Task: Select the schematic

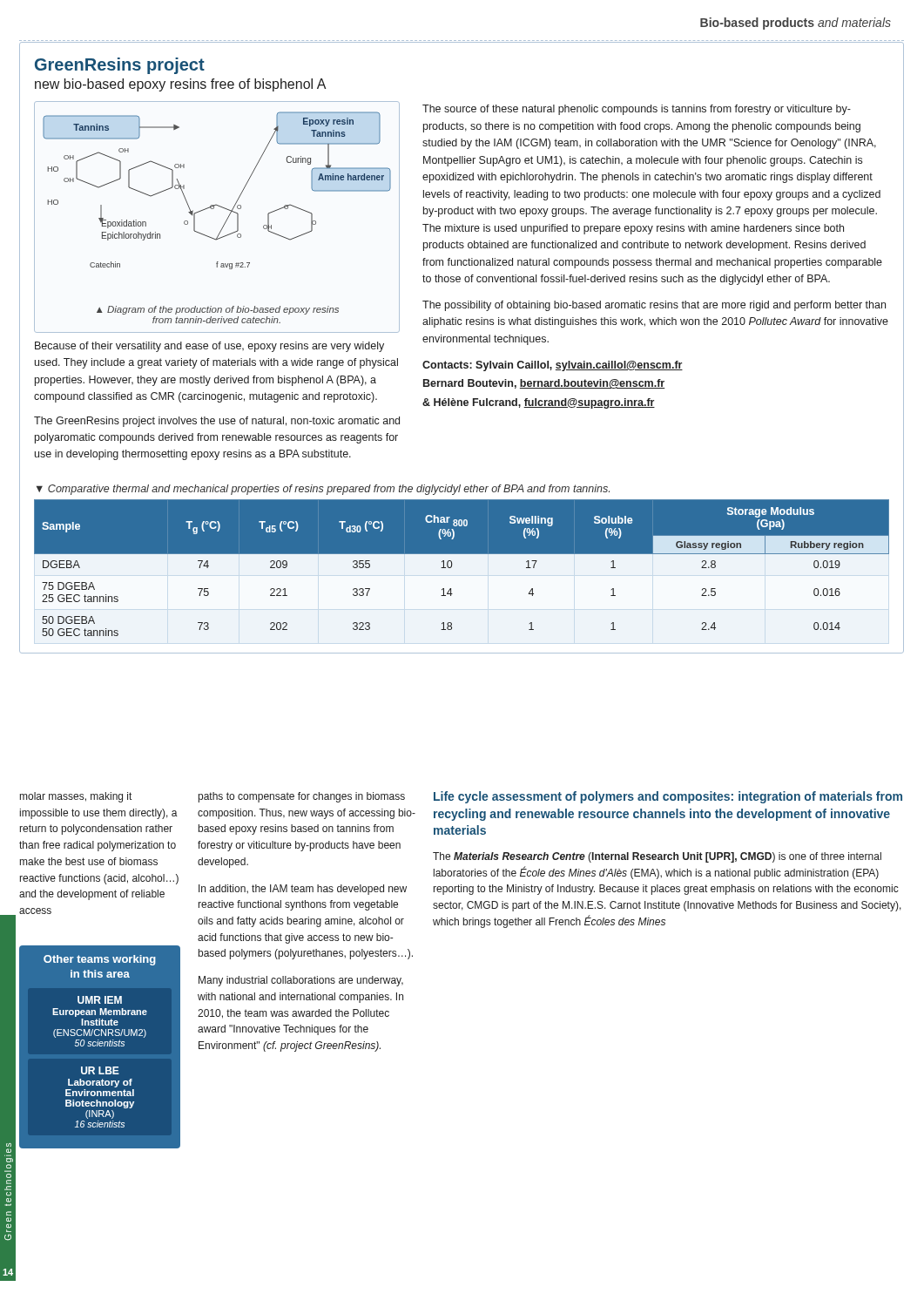Action: coord(217,217)
